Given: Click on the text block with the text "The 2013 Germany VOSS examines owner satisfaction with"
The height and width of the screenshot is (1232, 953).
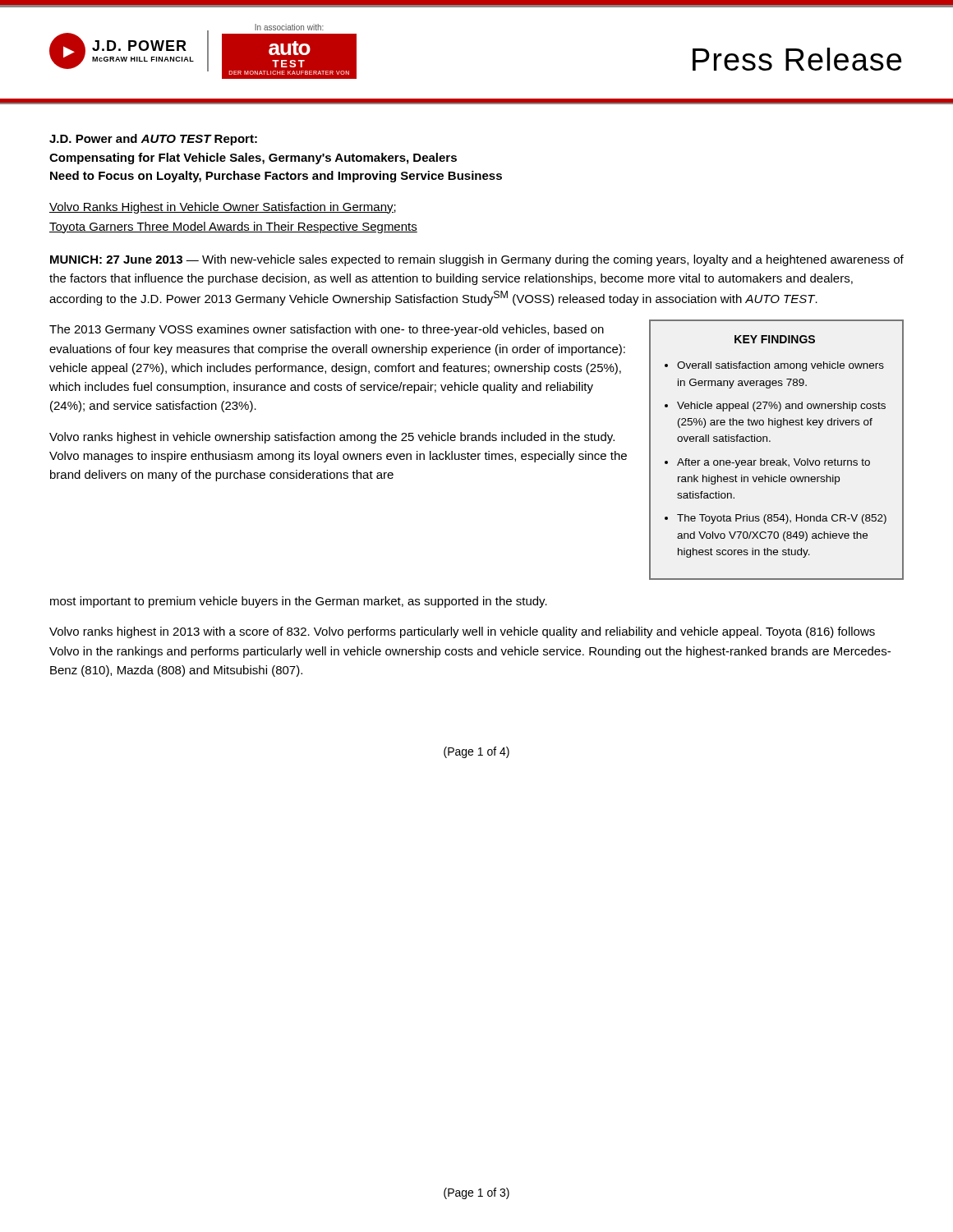Looking at the screenshot, I should (338, 367).
